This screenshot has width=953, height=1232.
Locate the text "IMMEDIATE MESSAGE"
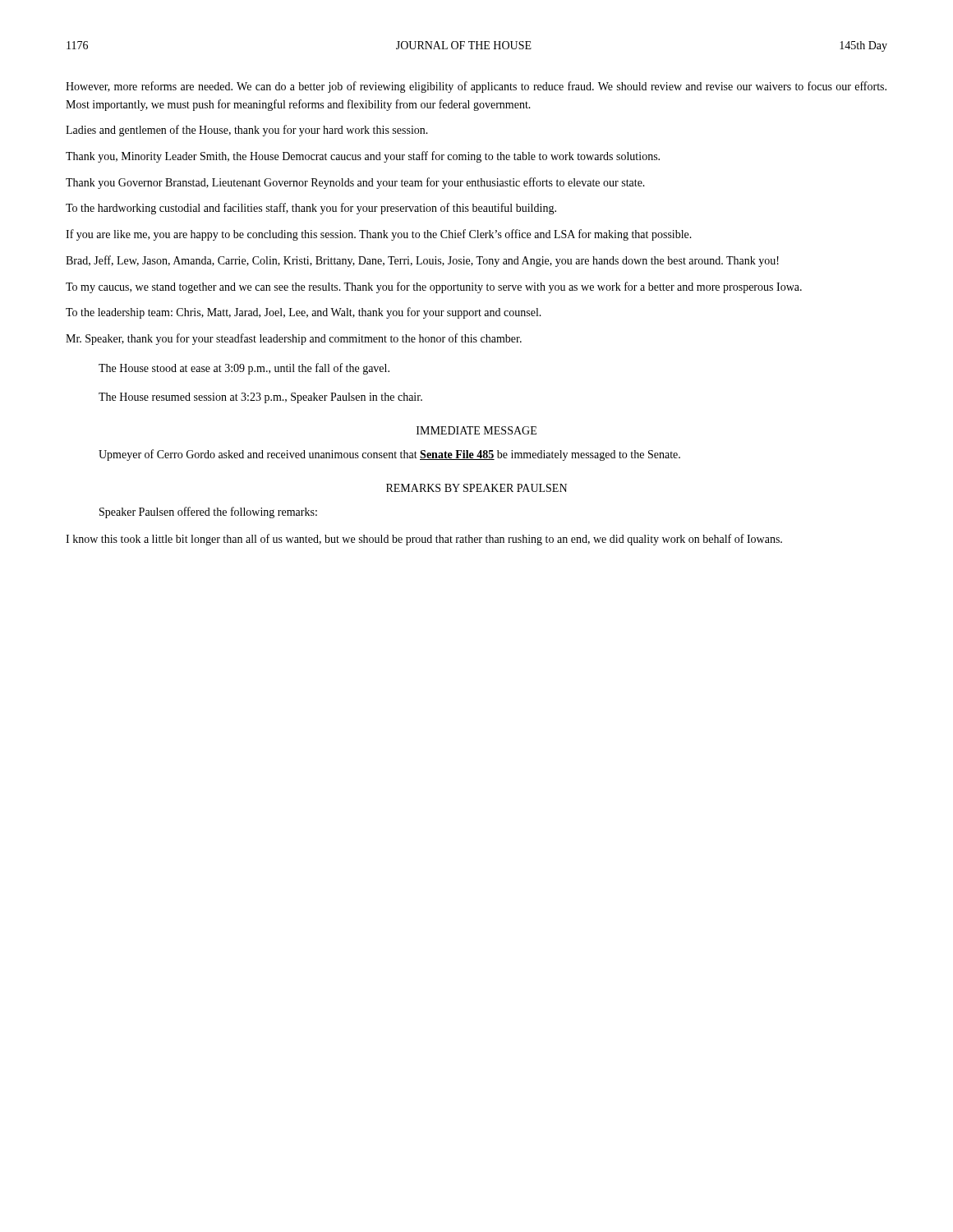coord(476,431)
